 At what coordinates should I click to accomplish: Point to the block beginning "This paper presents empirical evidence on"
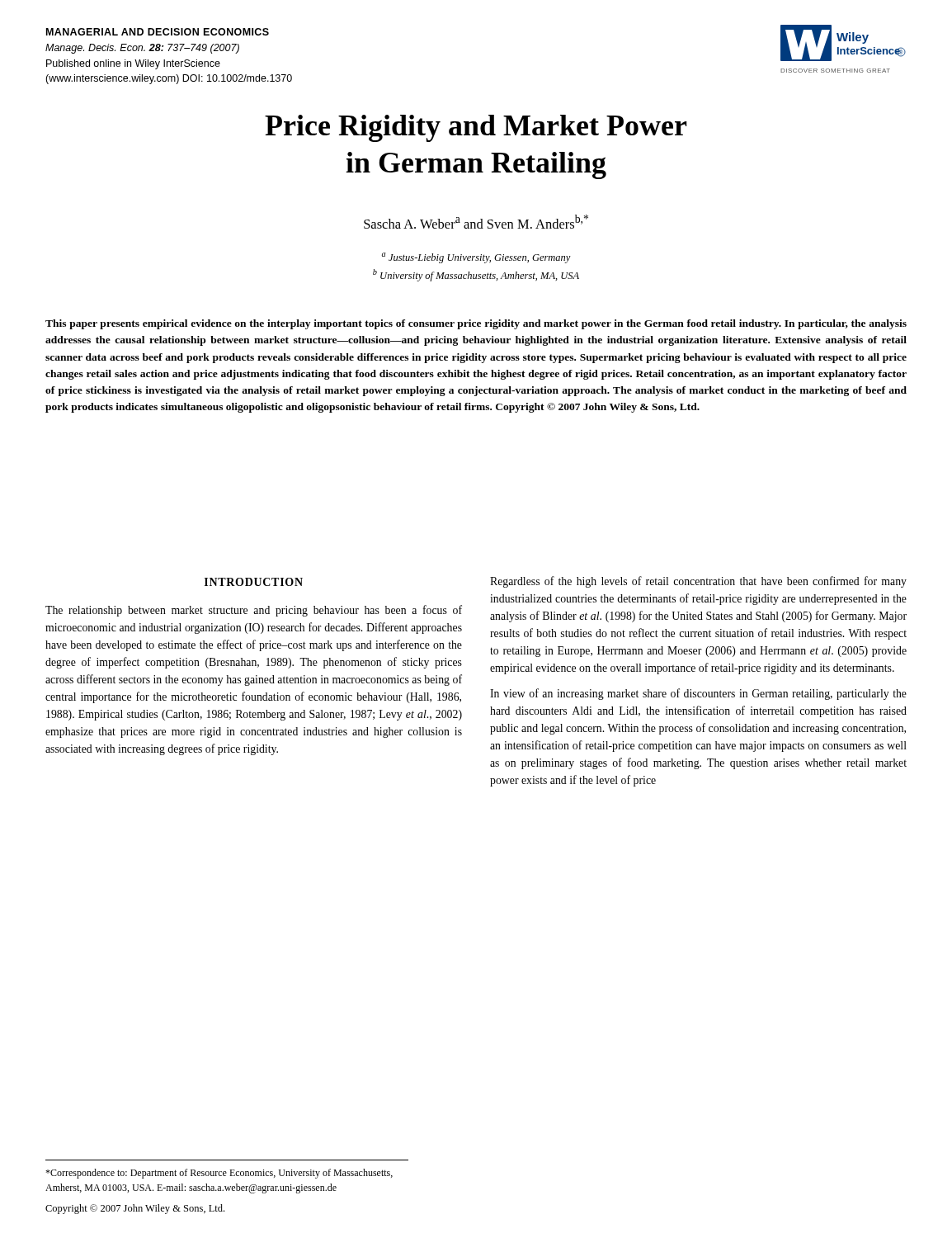(x=476, y=365)
